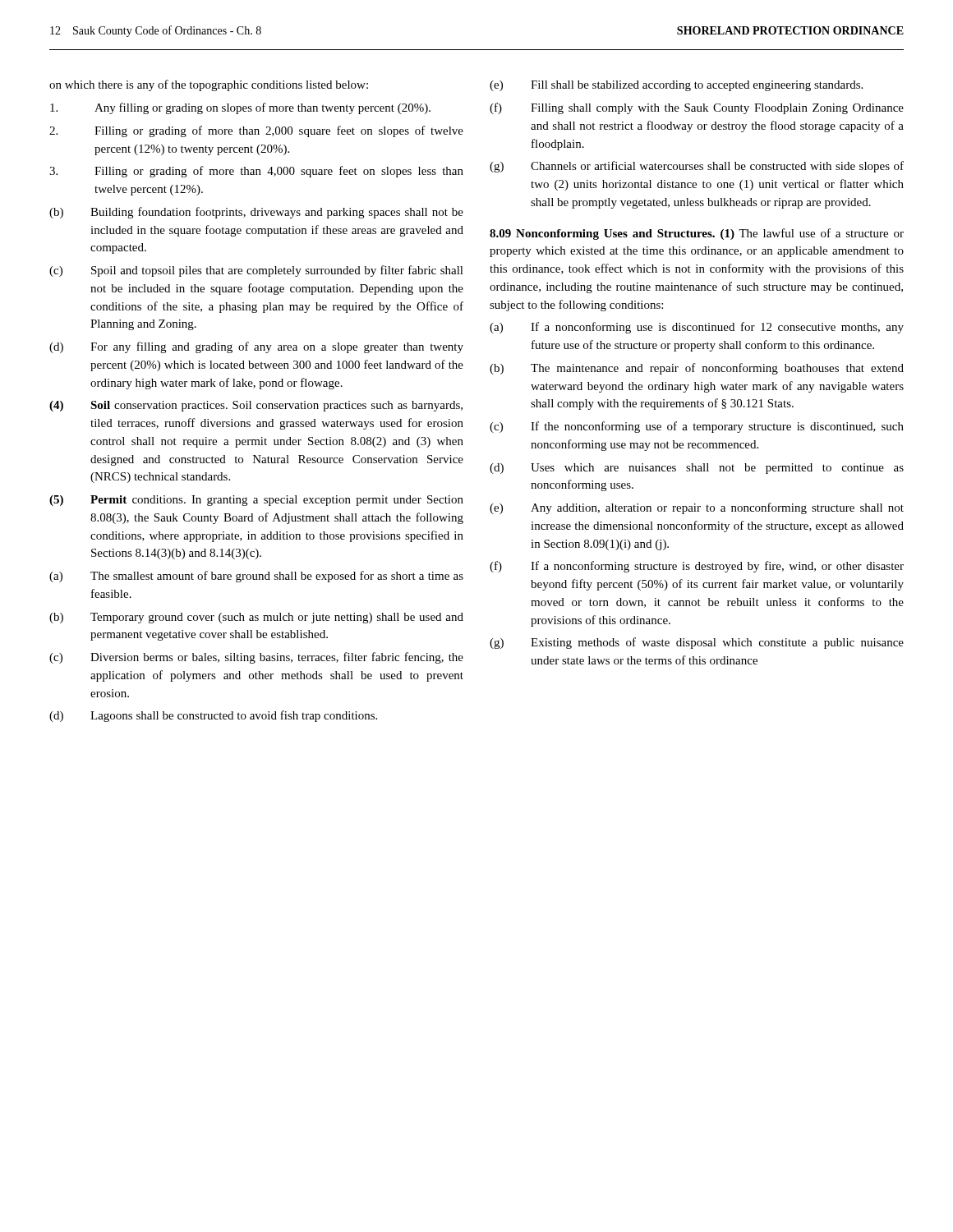Viewport: 953px width, 1232px height.
Task: Locate the element starting "(e) Fill shall be stabilized according to accepted"
Action: [x=697, y=86]
